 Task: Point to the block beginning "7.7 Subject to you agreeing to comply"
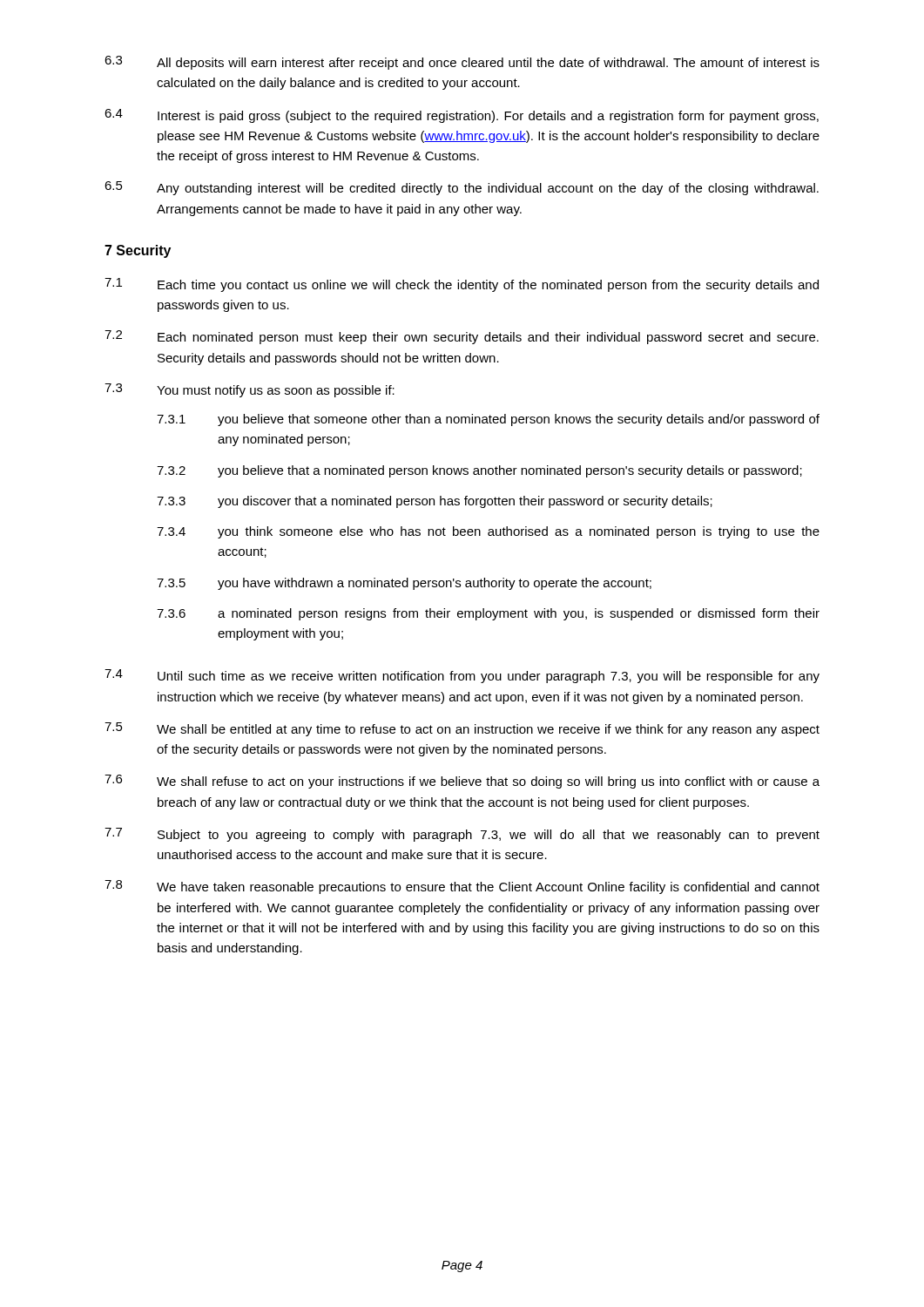click(462, 844)
